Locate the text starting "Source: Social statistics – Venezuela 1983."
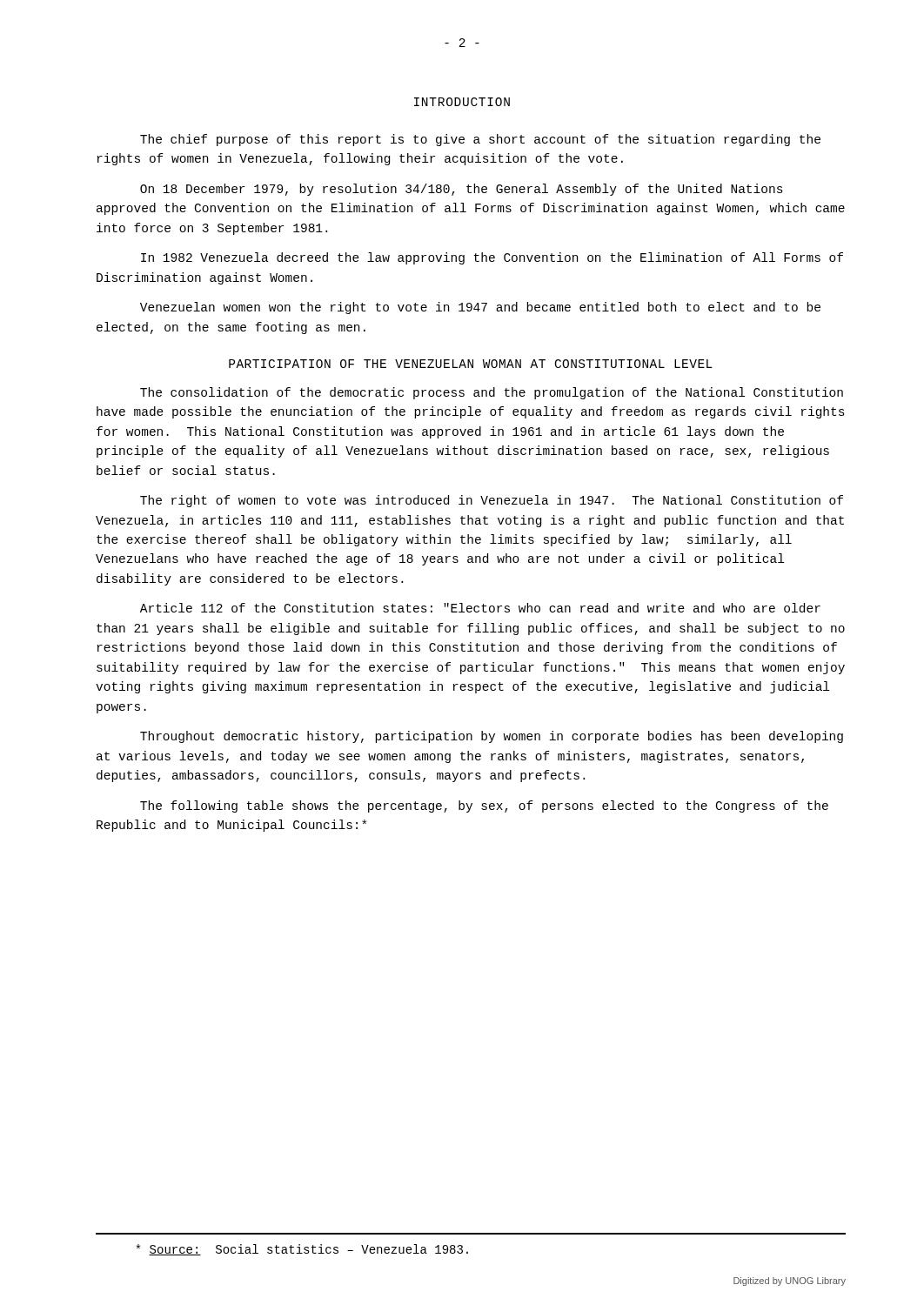Viewport: 924px width, 1305px height. tap(471, 1250)
